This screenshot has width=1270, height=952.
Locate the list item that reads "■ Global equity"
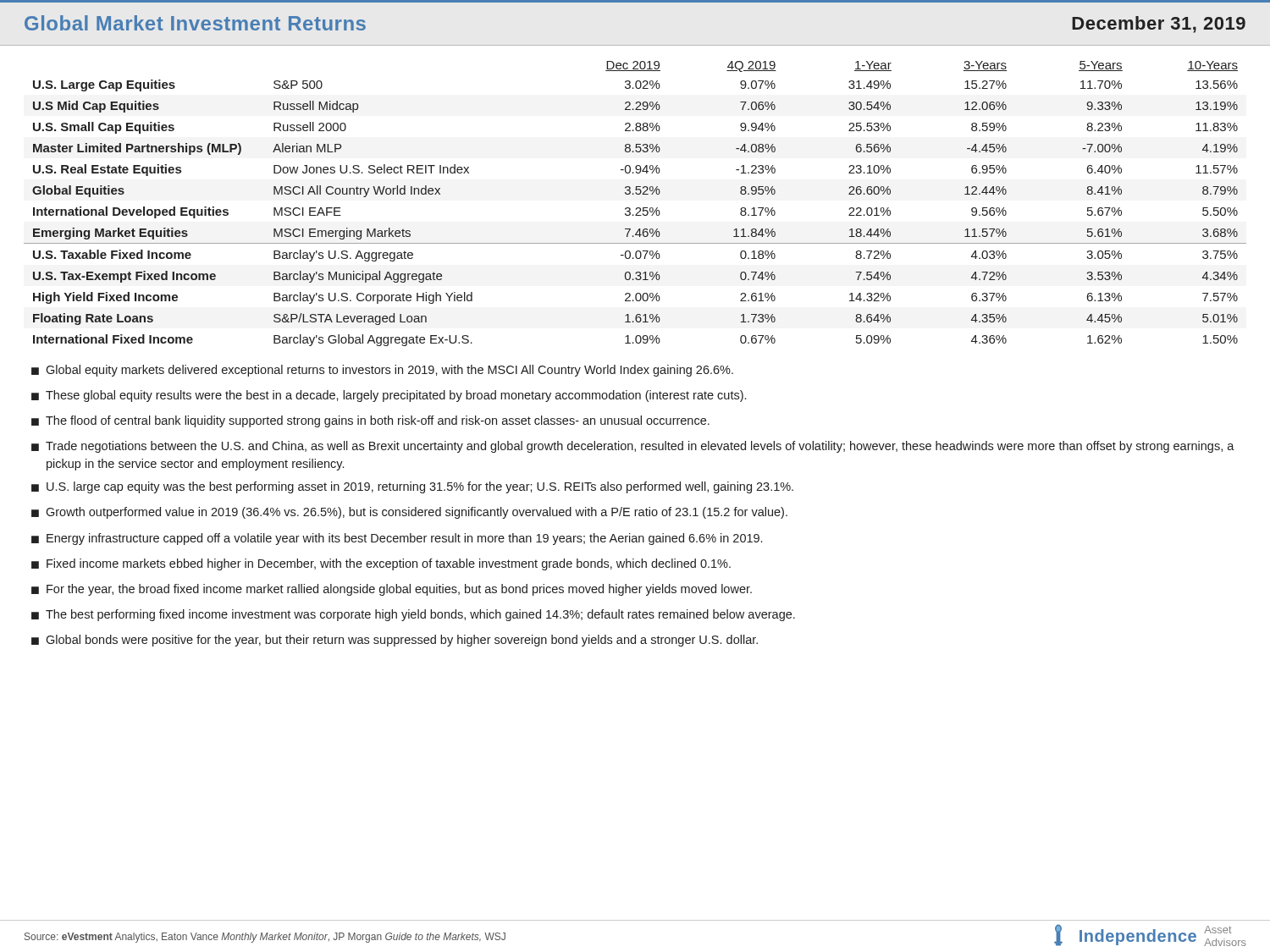pos(382,372)
